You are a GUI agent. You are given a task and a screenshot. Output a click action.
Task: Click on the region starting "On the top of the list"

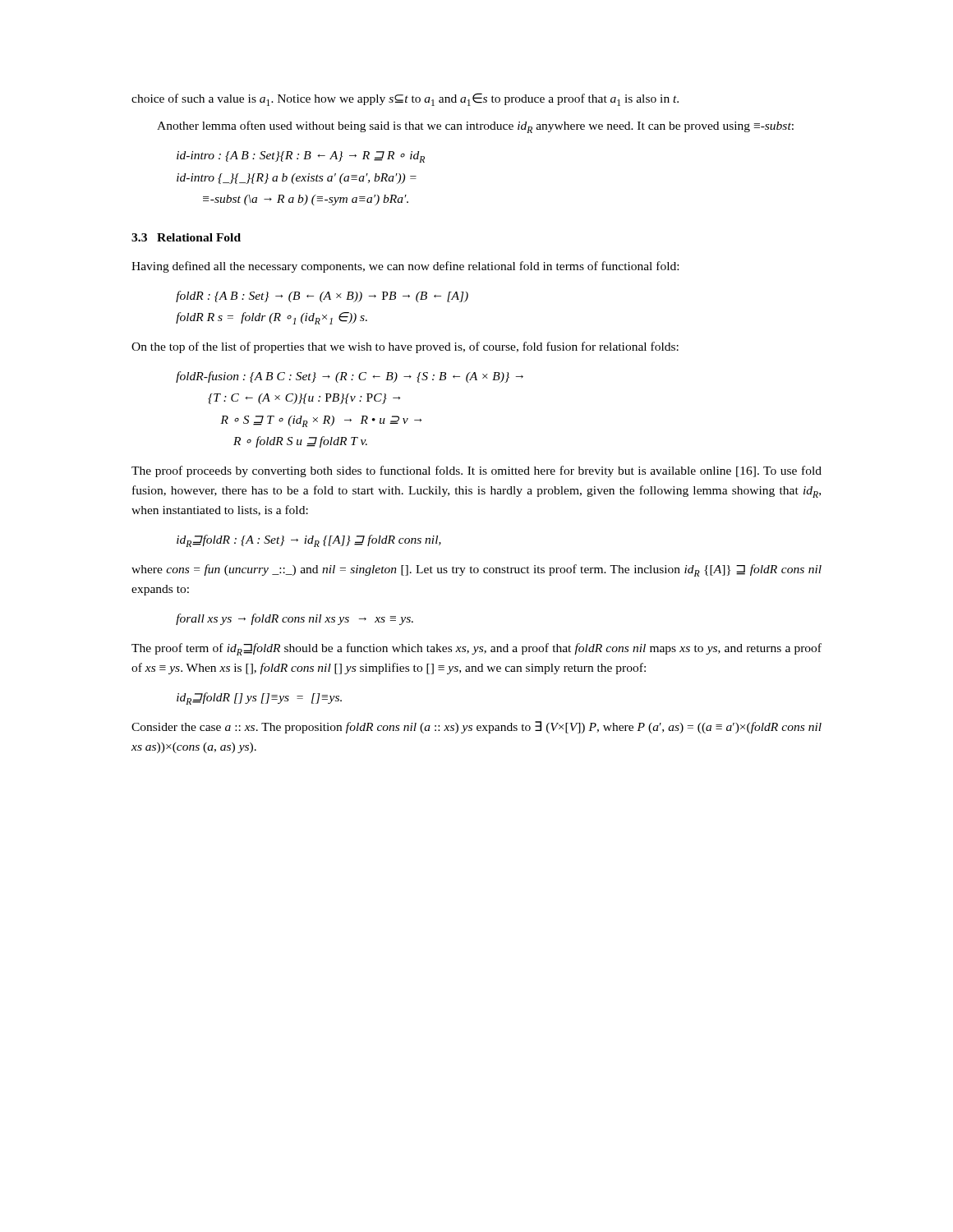click(x=476, y=347)
